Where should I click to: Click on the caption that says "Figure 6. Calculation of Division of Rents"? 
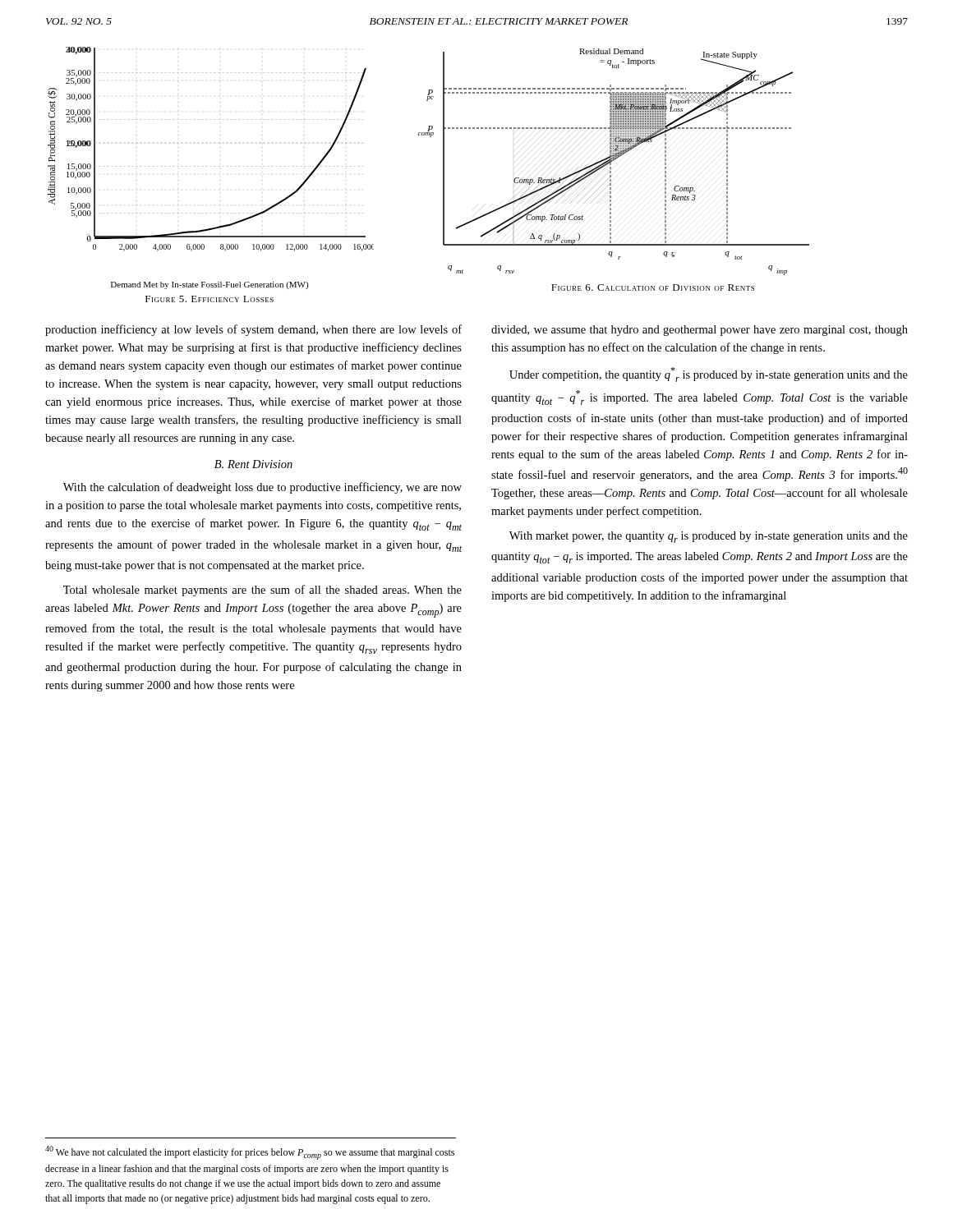coord(653,287)
